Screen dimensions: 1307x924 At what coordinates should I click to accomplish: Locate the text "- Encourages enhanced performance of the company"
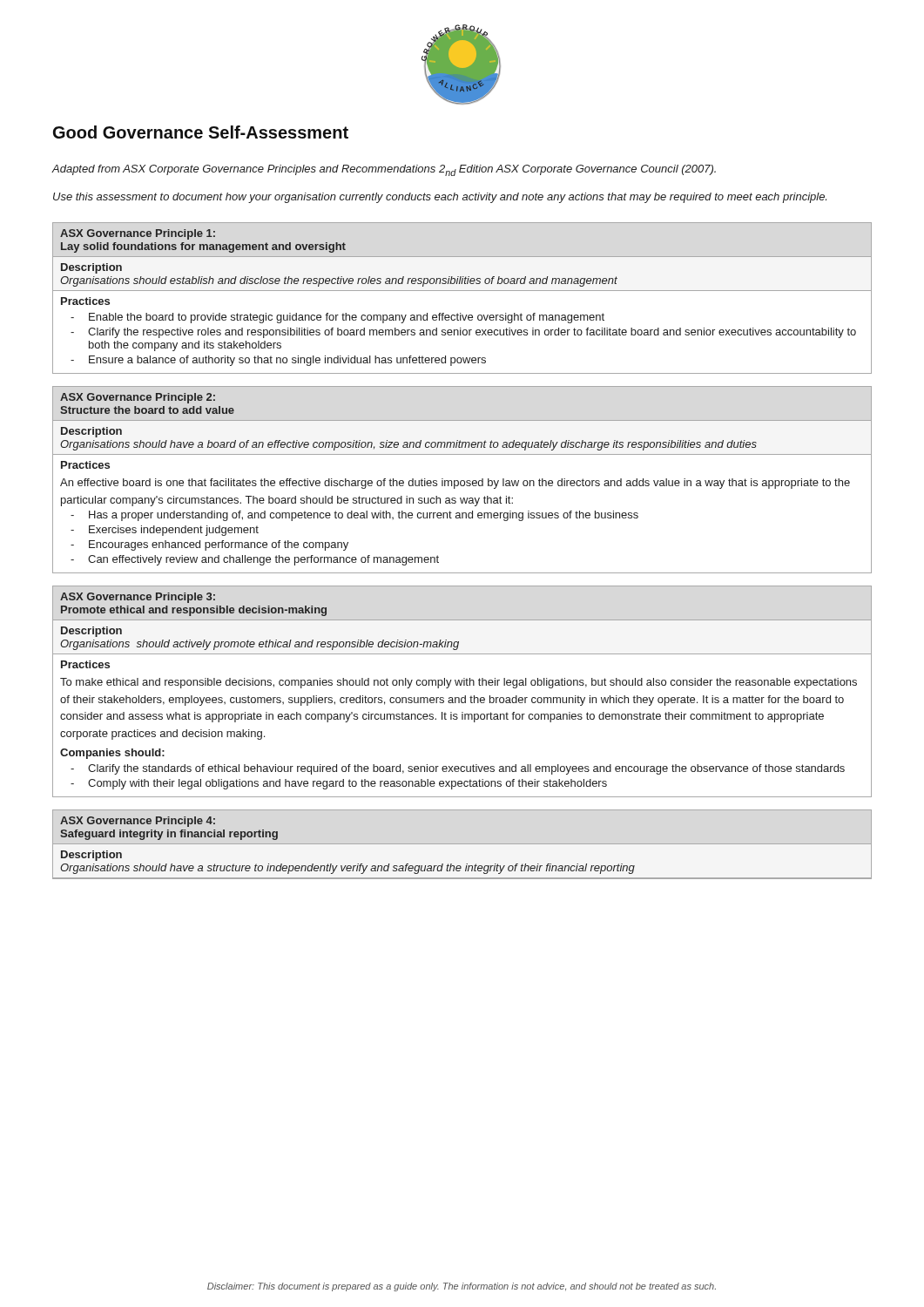click(x=210, y=544)
